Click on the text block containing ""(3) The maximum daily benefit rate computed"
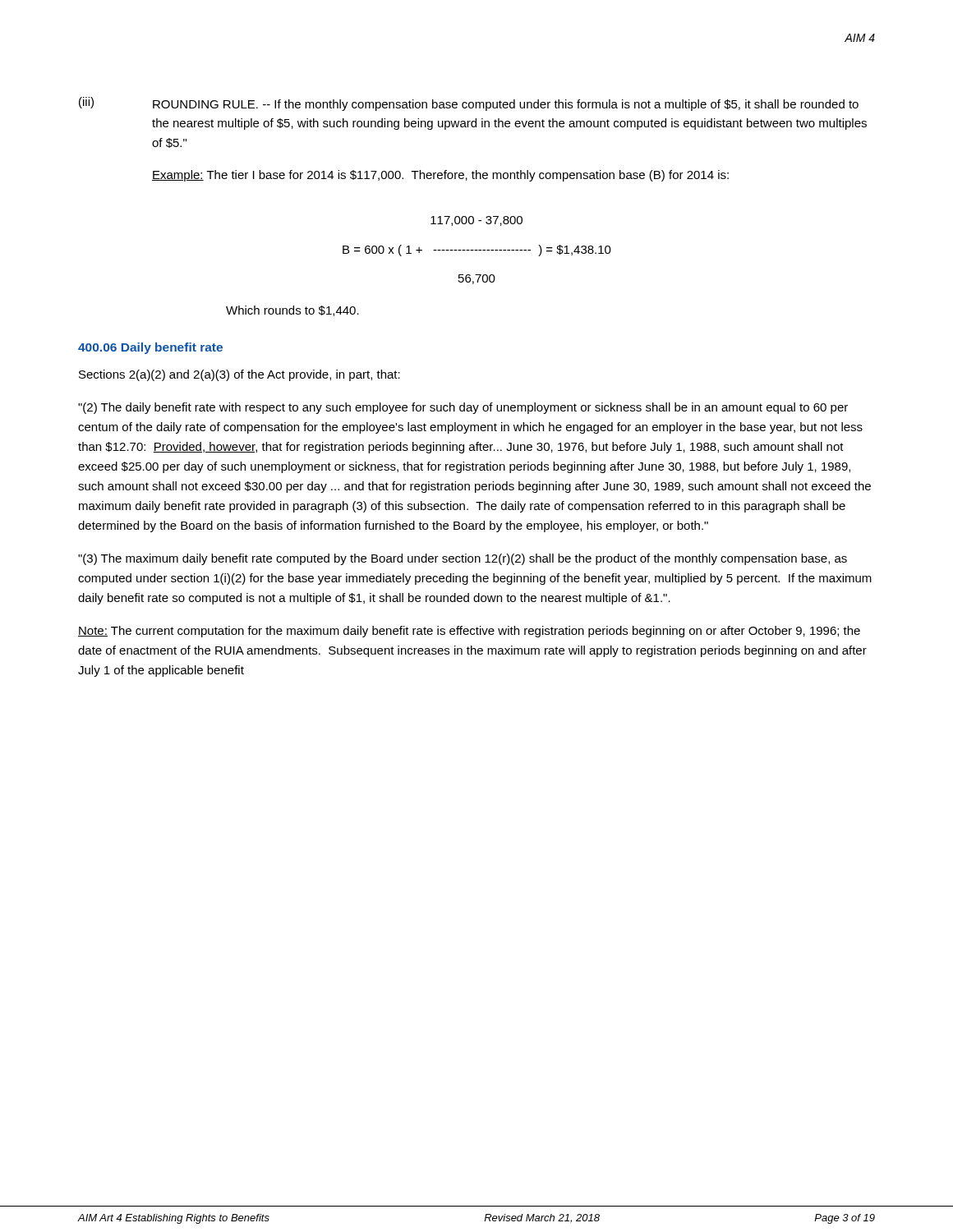The image size is (953, 1232). (475, 577)
